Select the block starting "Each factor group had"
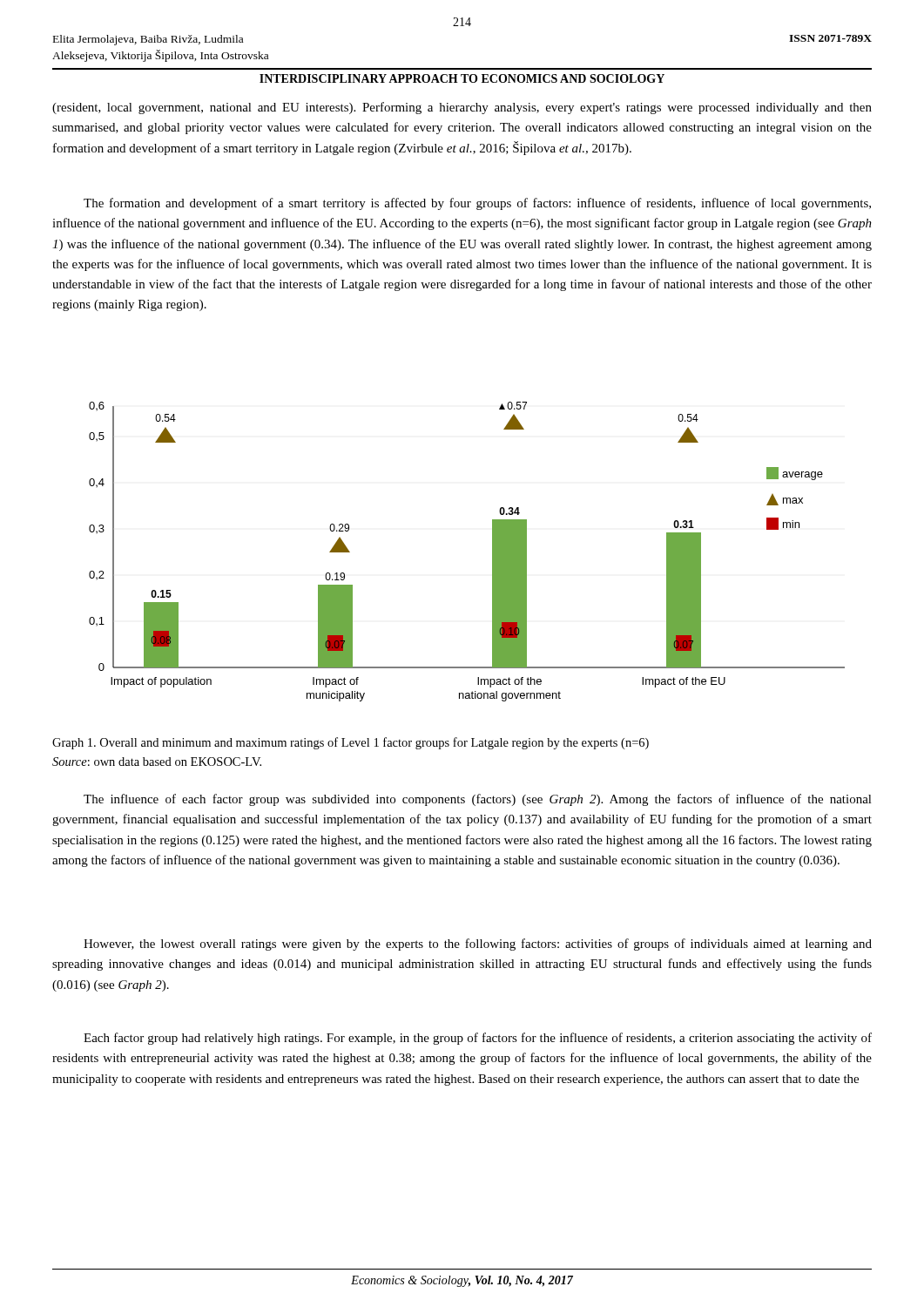 [x=462, y=1059]
